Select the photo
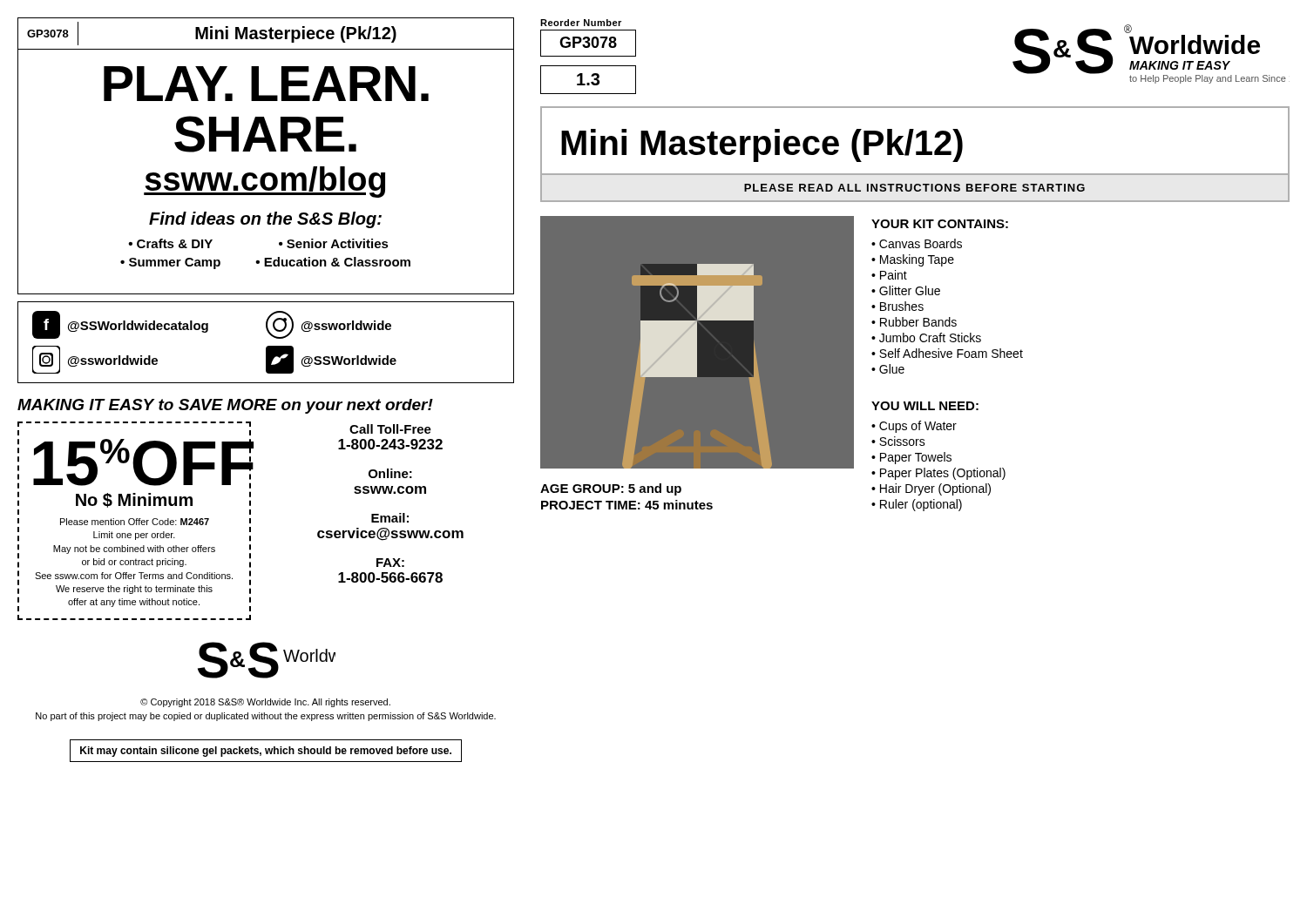Viewport: 1307px width, 924px height. point(697,344)
